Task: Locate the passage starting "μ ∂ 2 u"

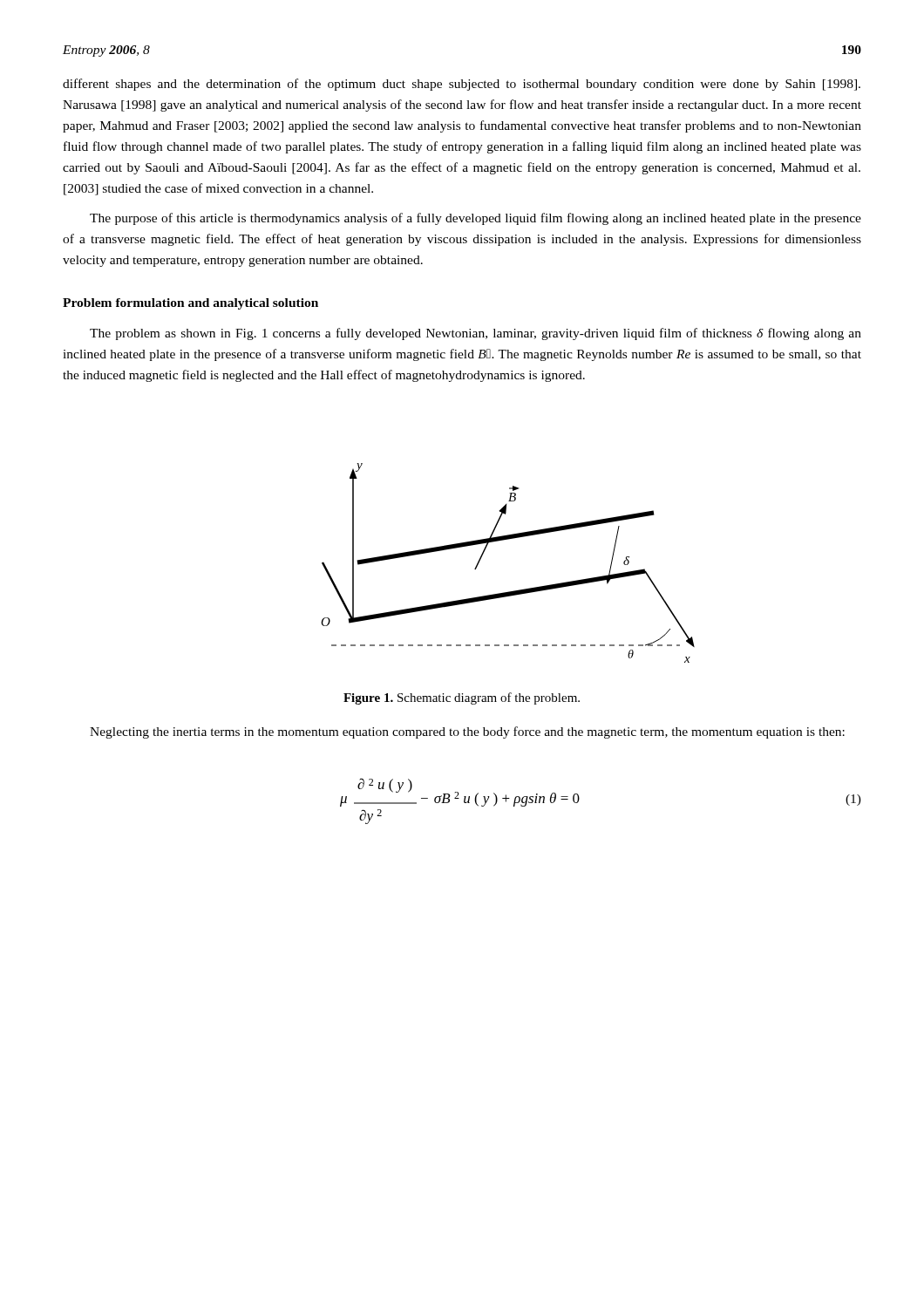Action: tap(588, 799)
